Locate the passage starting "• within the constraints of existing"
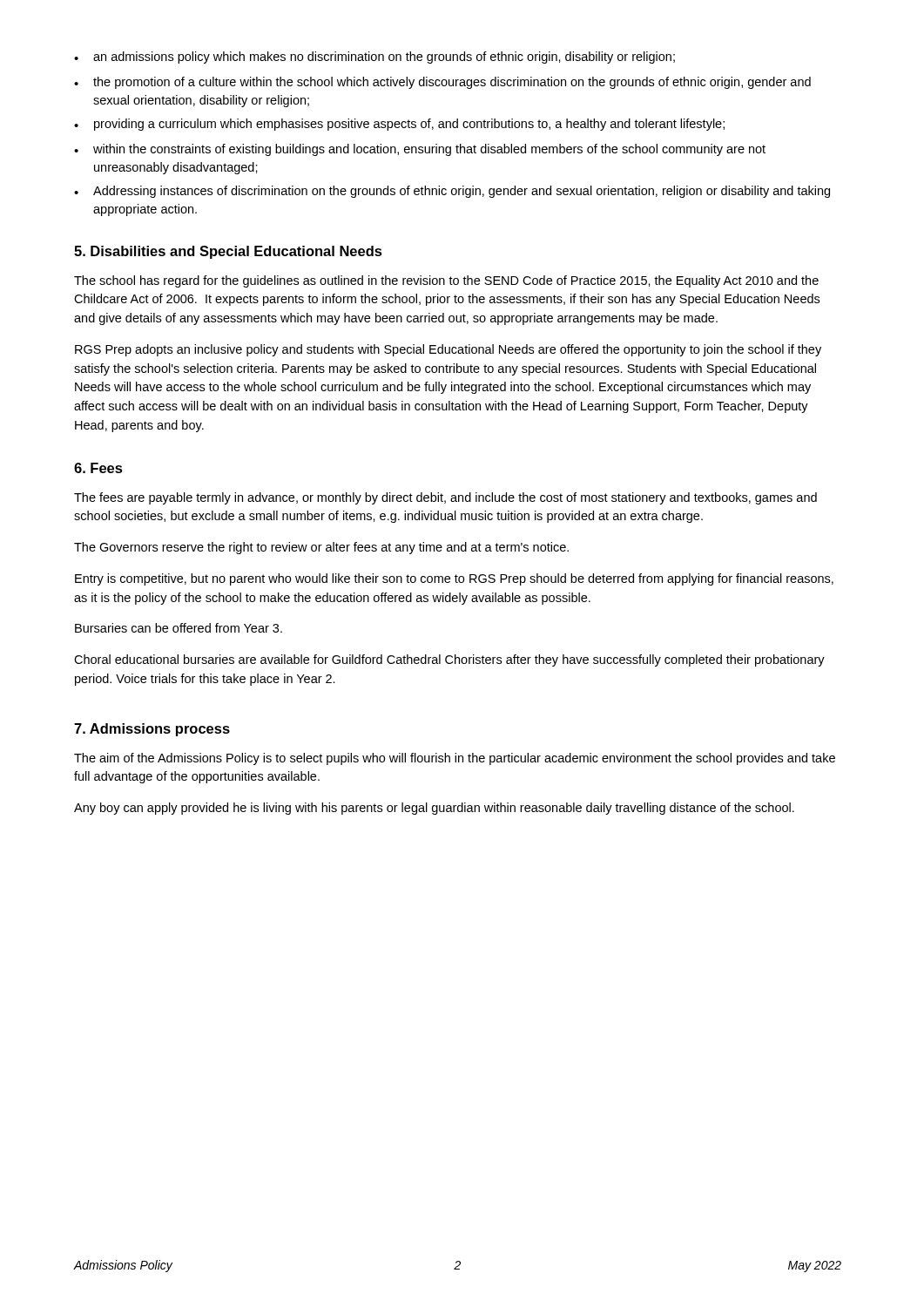The image size is (924, 1307). click(x=458, y=158)
